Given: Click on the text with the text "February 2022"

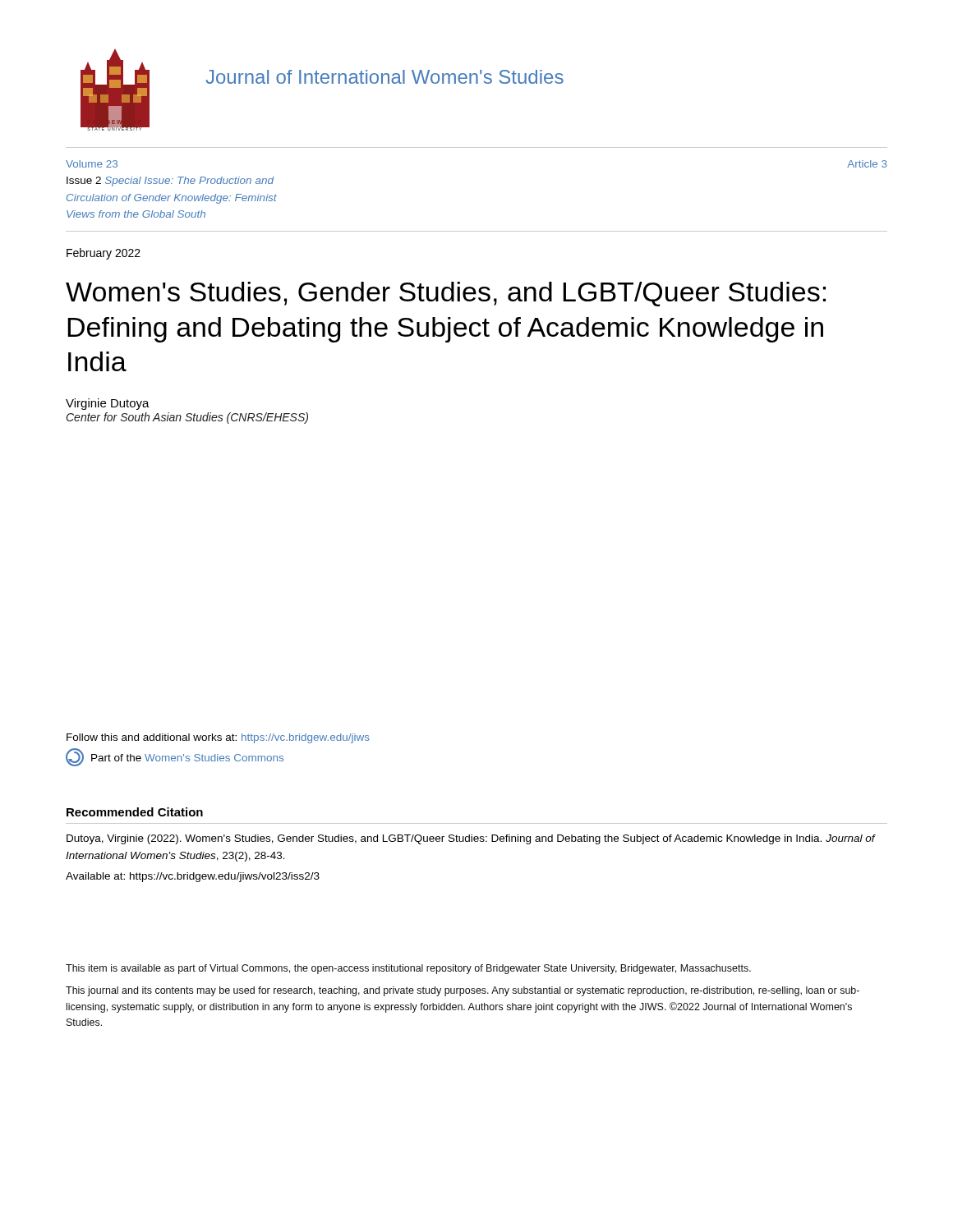Looking at the screenshot, I should [x=103, y=253].
